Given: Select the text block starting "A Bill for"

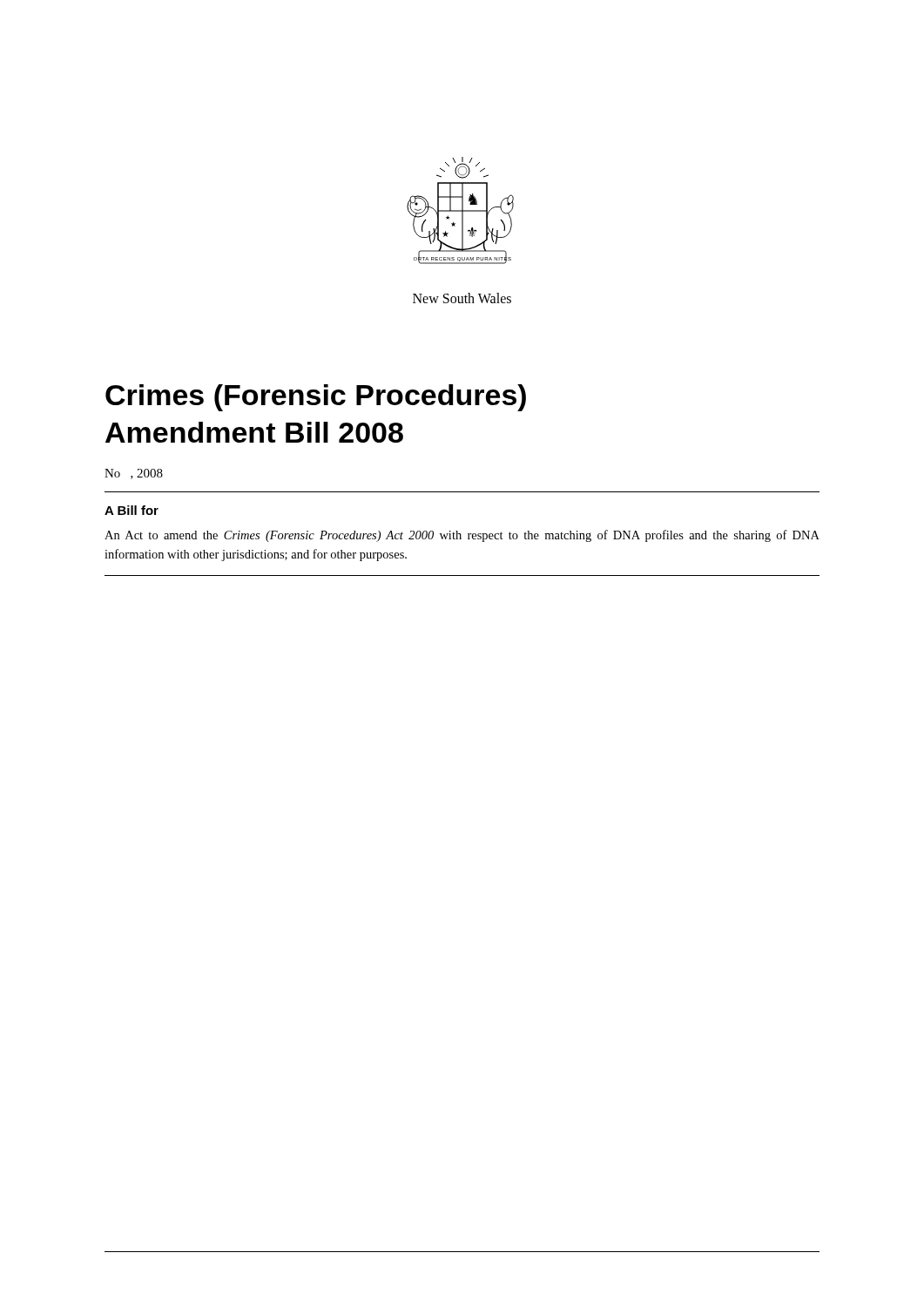Looking at the screenshot, I should (x=131, y=510).
